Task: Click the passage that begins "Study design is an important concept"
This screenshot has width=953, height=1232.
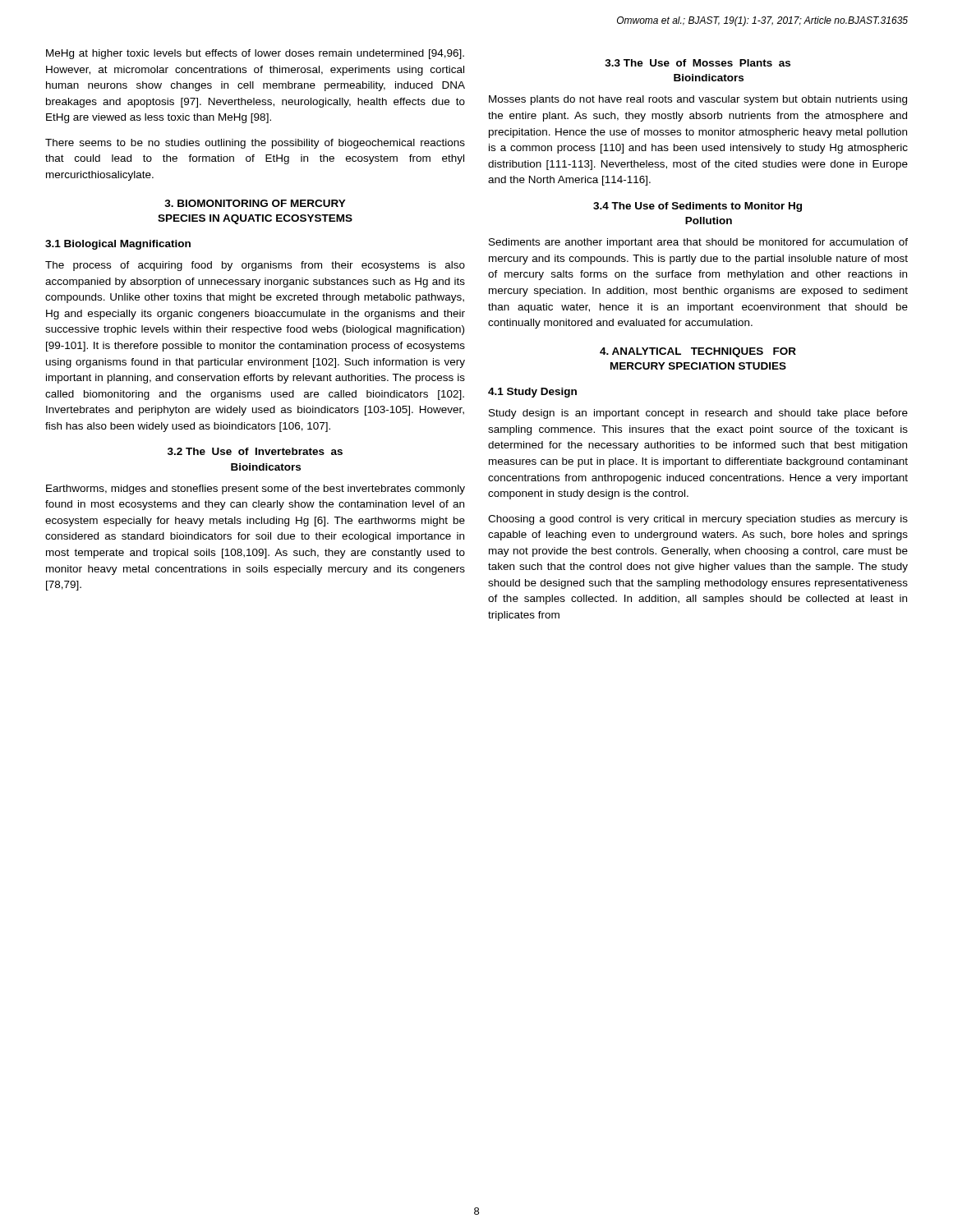Action: pos(698,453)
